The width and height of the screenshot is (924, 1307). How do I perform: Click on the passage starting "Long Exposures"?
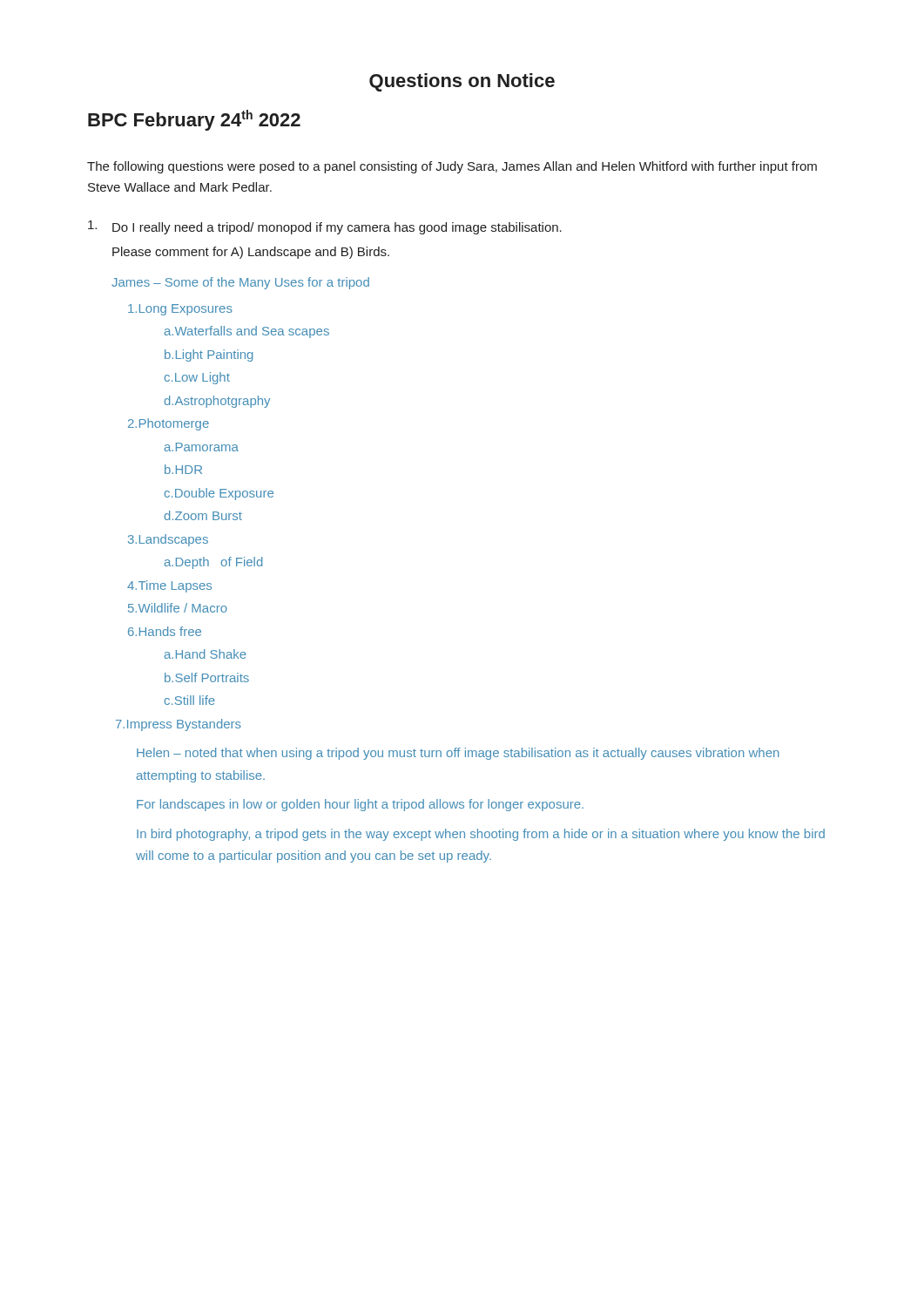pyautogui.click(x=180, y=308)
